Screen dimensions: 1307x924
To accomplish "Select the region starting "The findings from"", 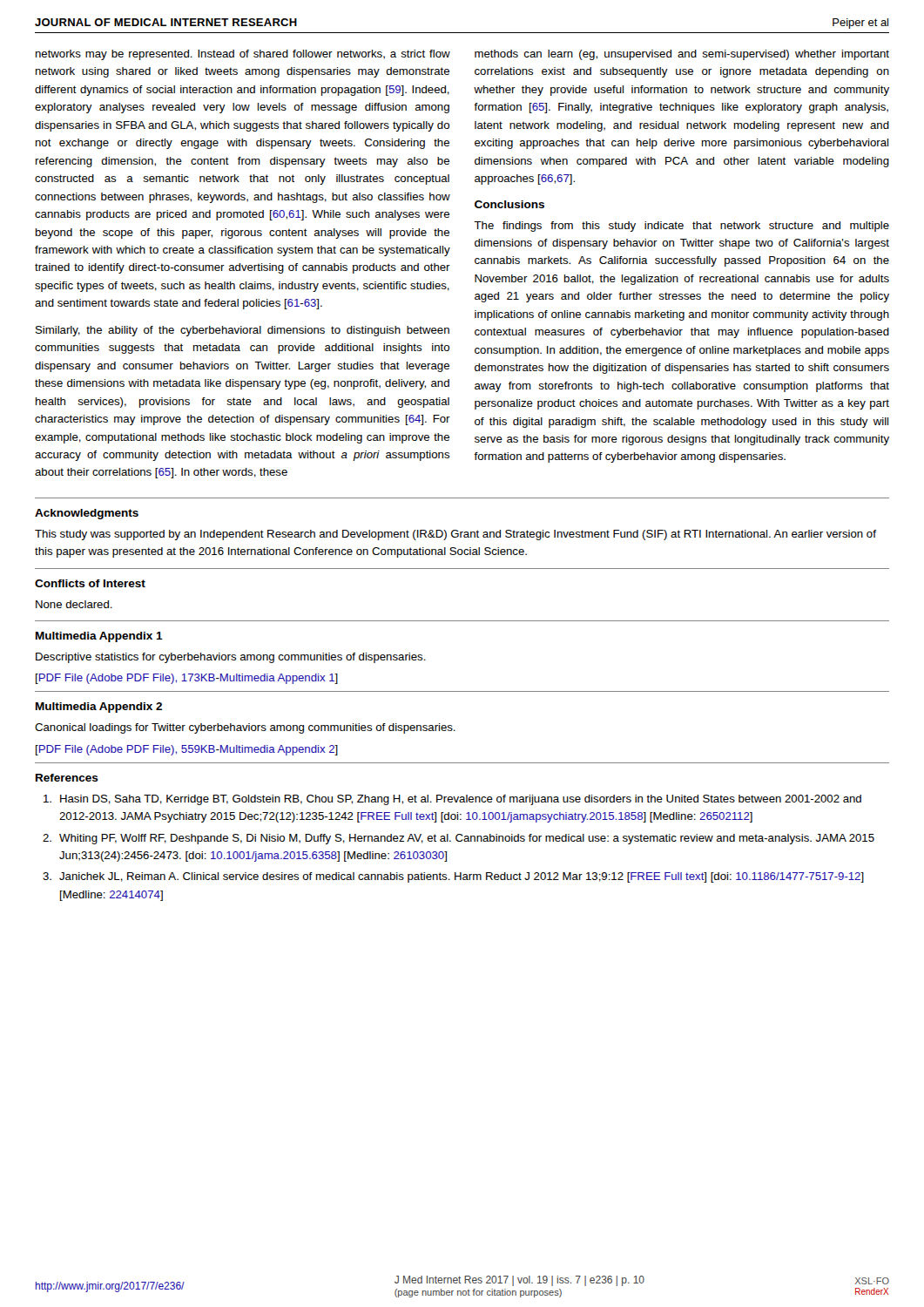I will pos(682,341).
